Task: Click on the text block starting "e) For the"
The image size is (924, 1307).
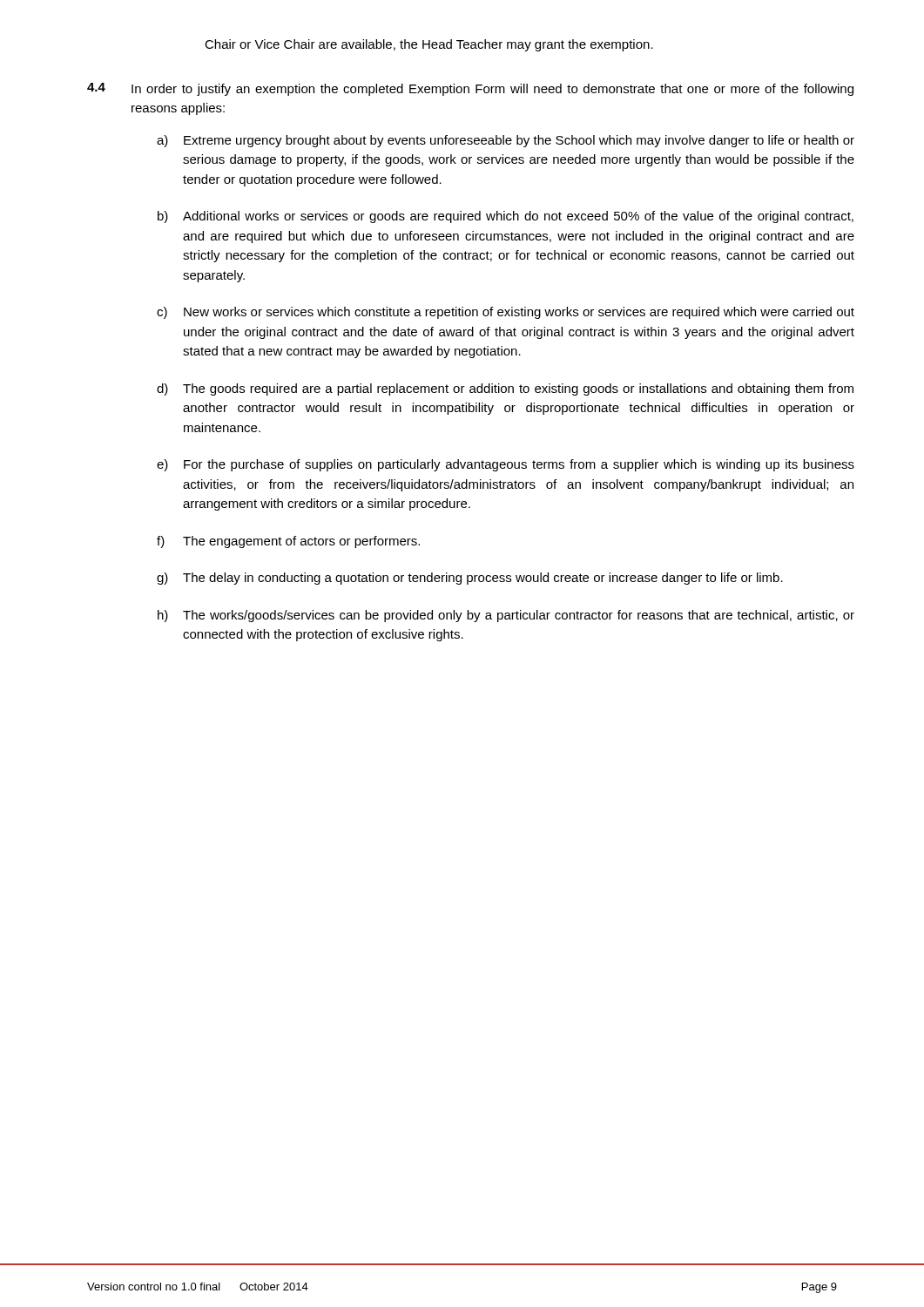Action: click(x=506, y=484)
